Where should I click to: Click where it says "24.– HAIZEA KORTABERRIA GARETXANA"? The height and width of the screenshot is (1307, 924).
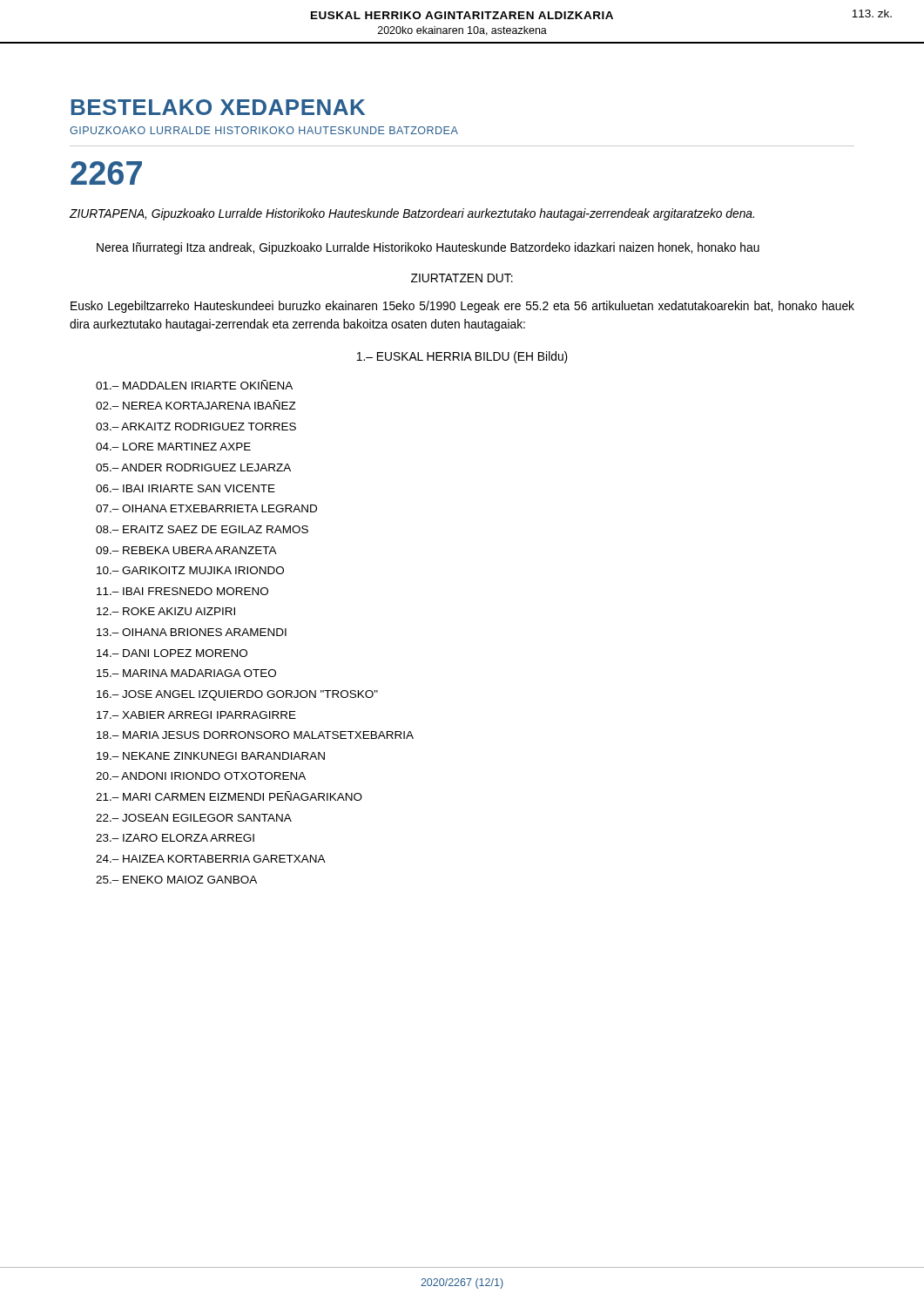211,859
